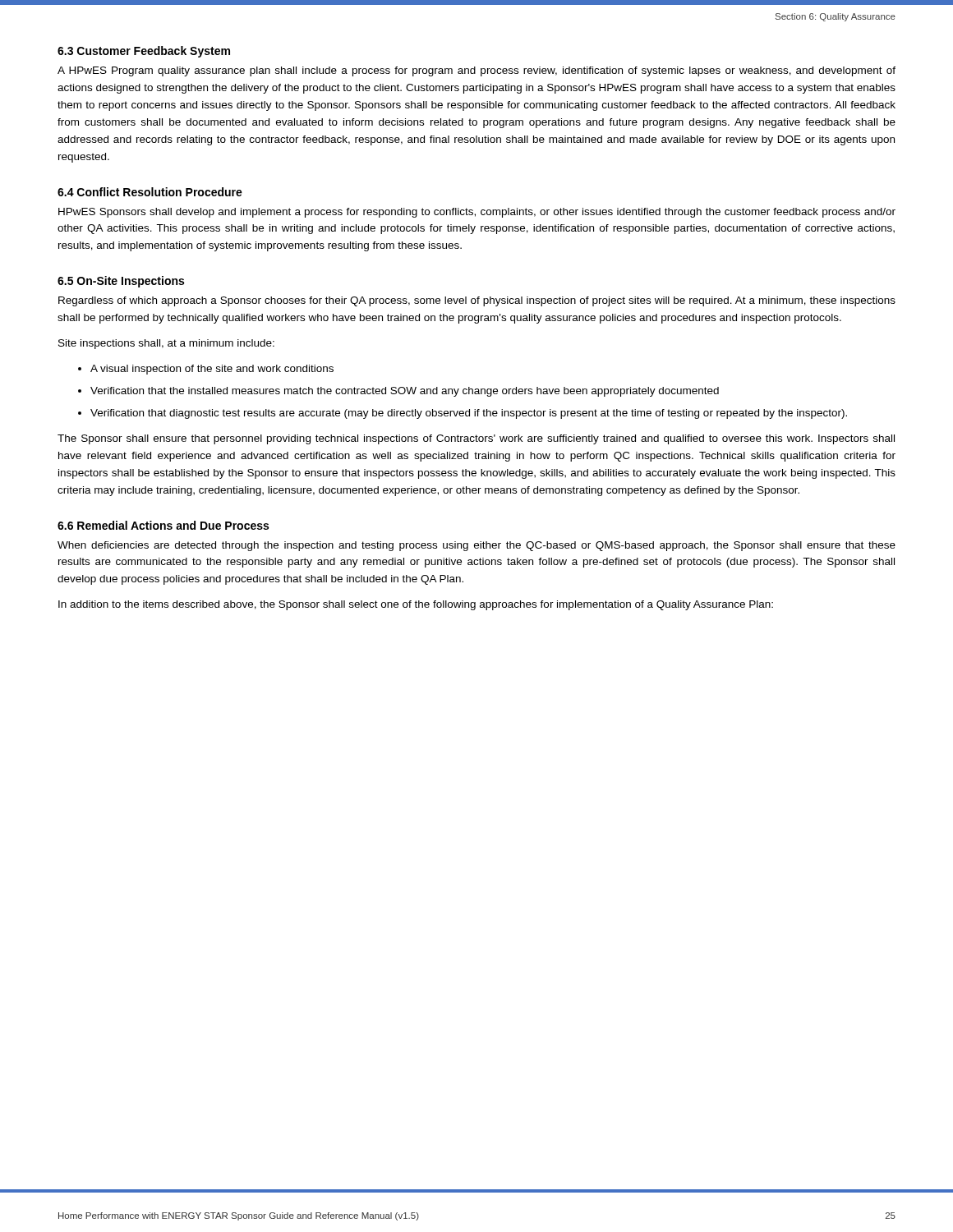Click on the section header that reads "6.6 Remedial Actions and Due"

(x=163, y=525)
